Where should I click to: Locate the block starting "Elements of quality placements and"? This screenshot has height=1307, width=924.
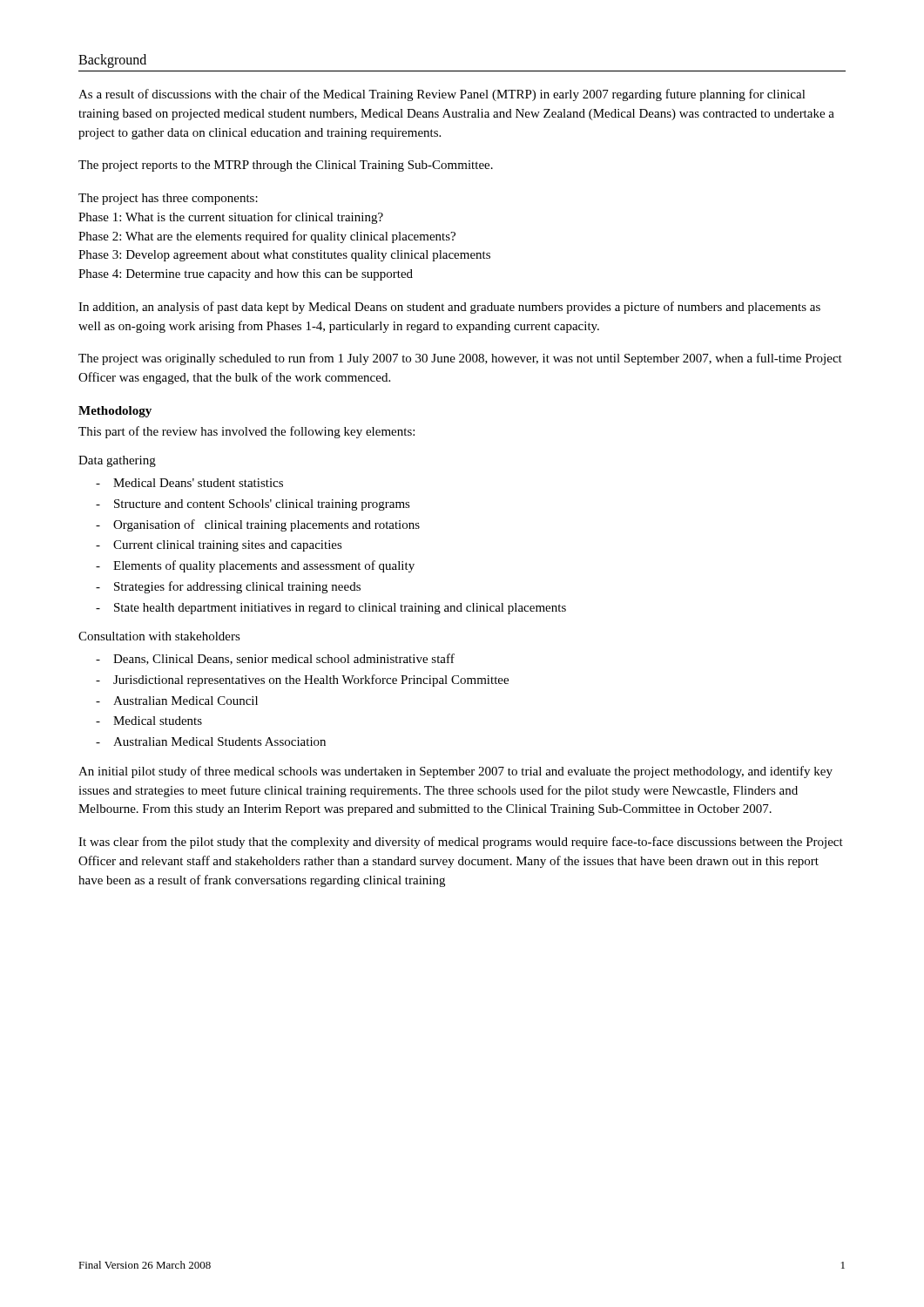tap(264, 565)
